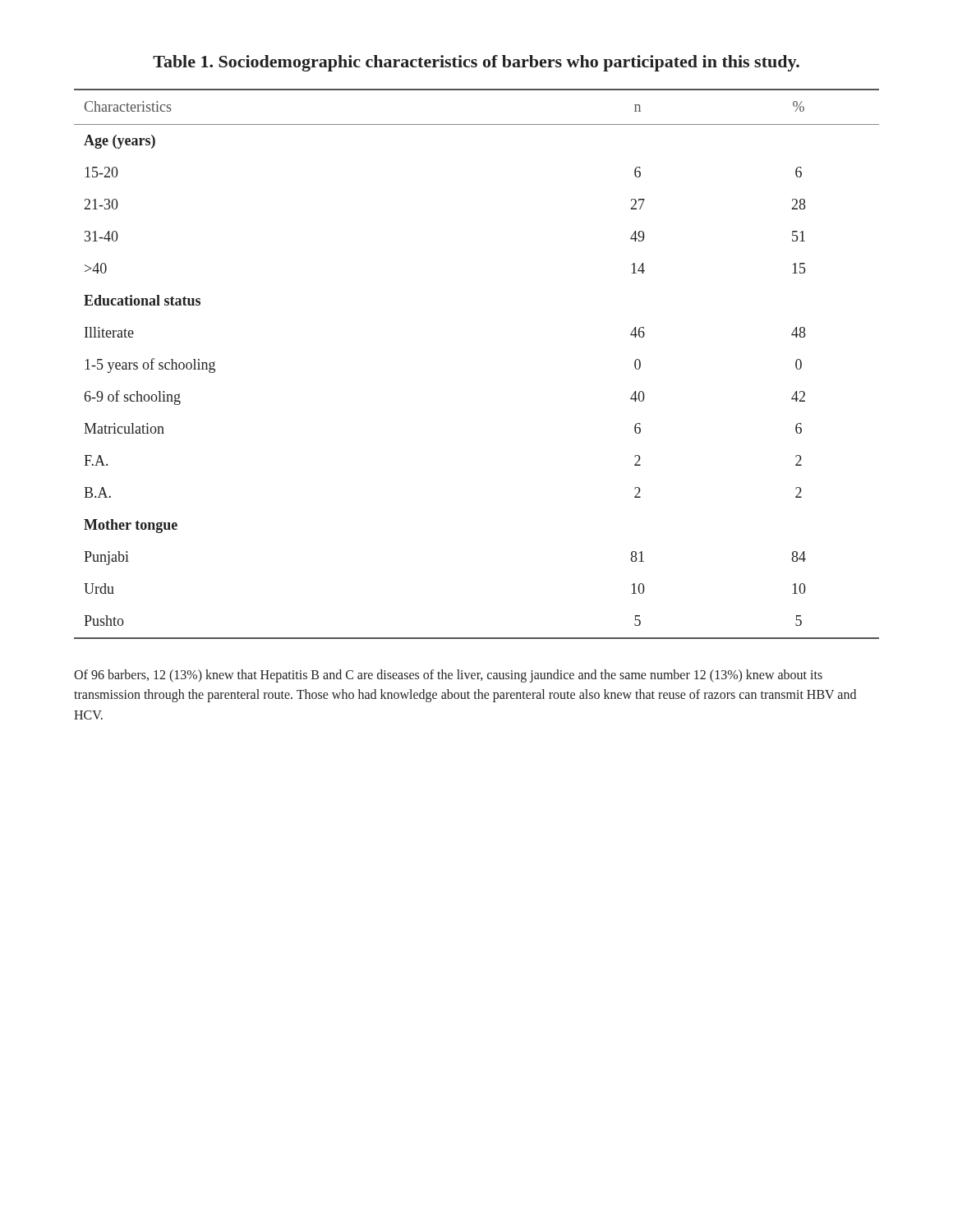
Task: Find the text block with the text "Of 96 barbers, 12"
Action: (465, 695)
